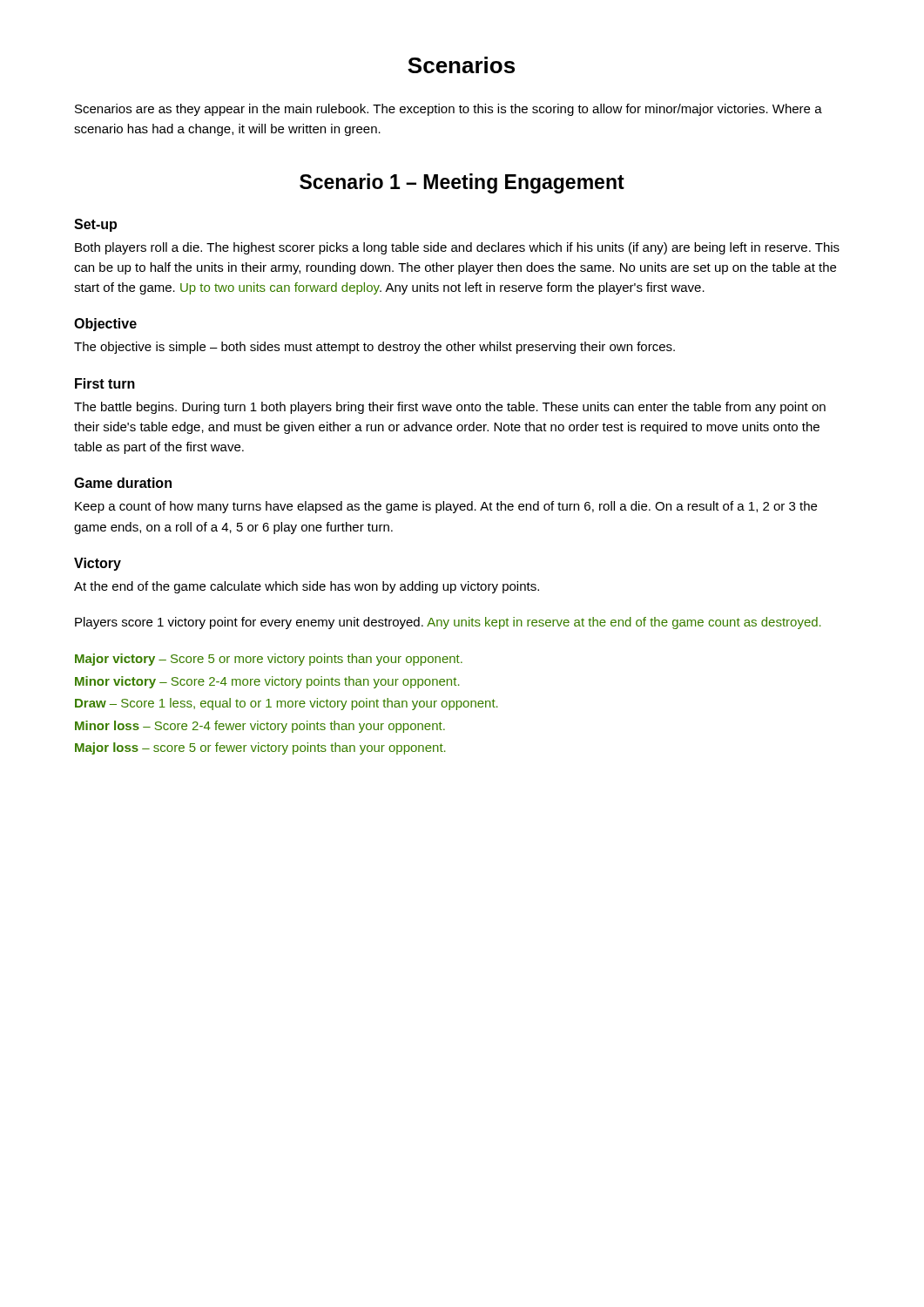Locate the passage starting "First turn"
Viewport: 924px width, 1307px height.
point(105,383)
